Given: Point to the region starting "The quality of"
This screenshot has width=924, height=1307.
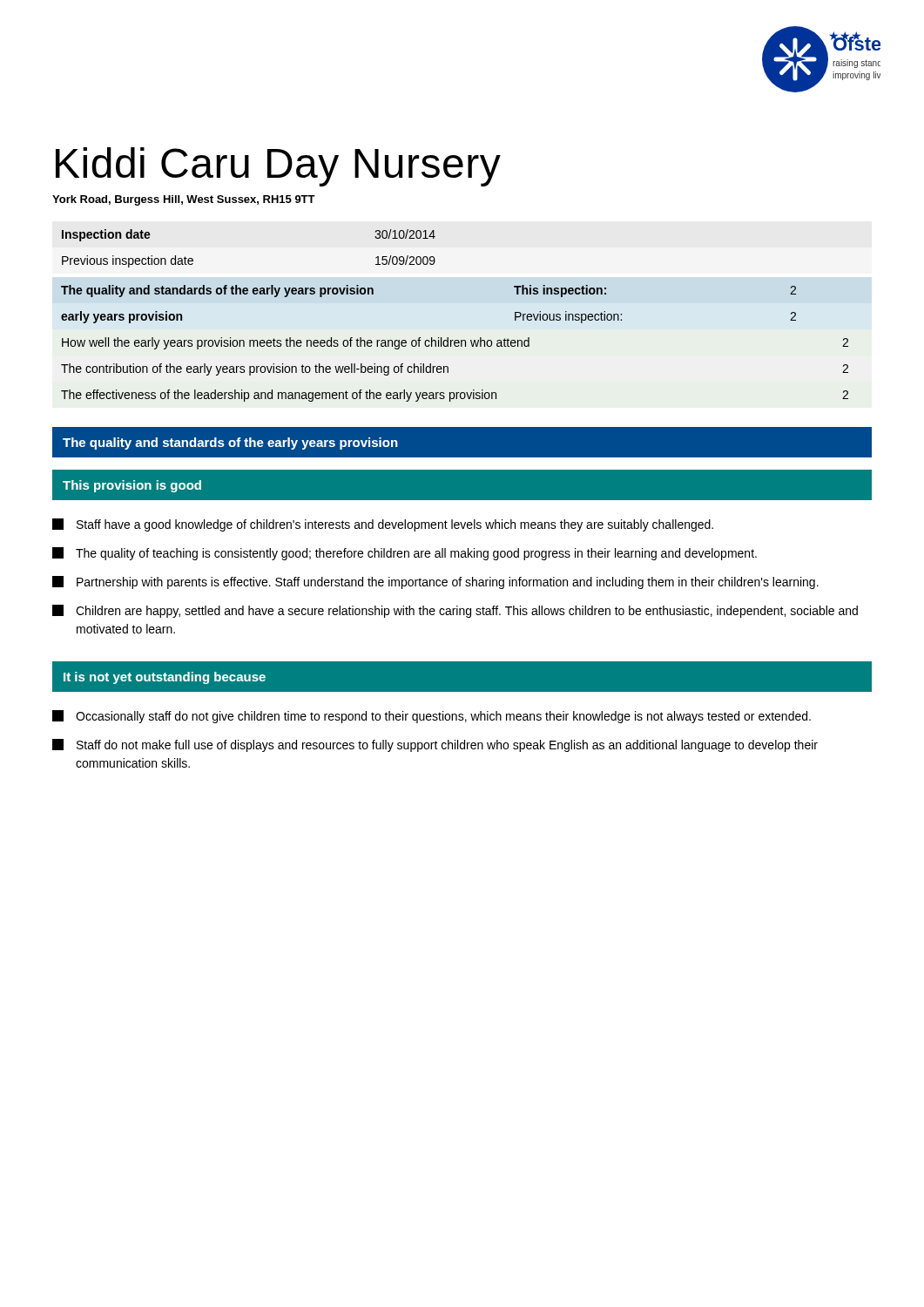Looking at the screenshot, I should [462, 554].
